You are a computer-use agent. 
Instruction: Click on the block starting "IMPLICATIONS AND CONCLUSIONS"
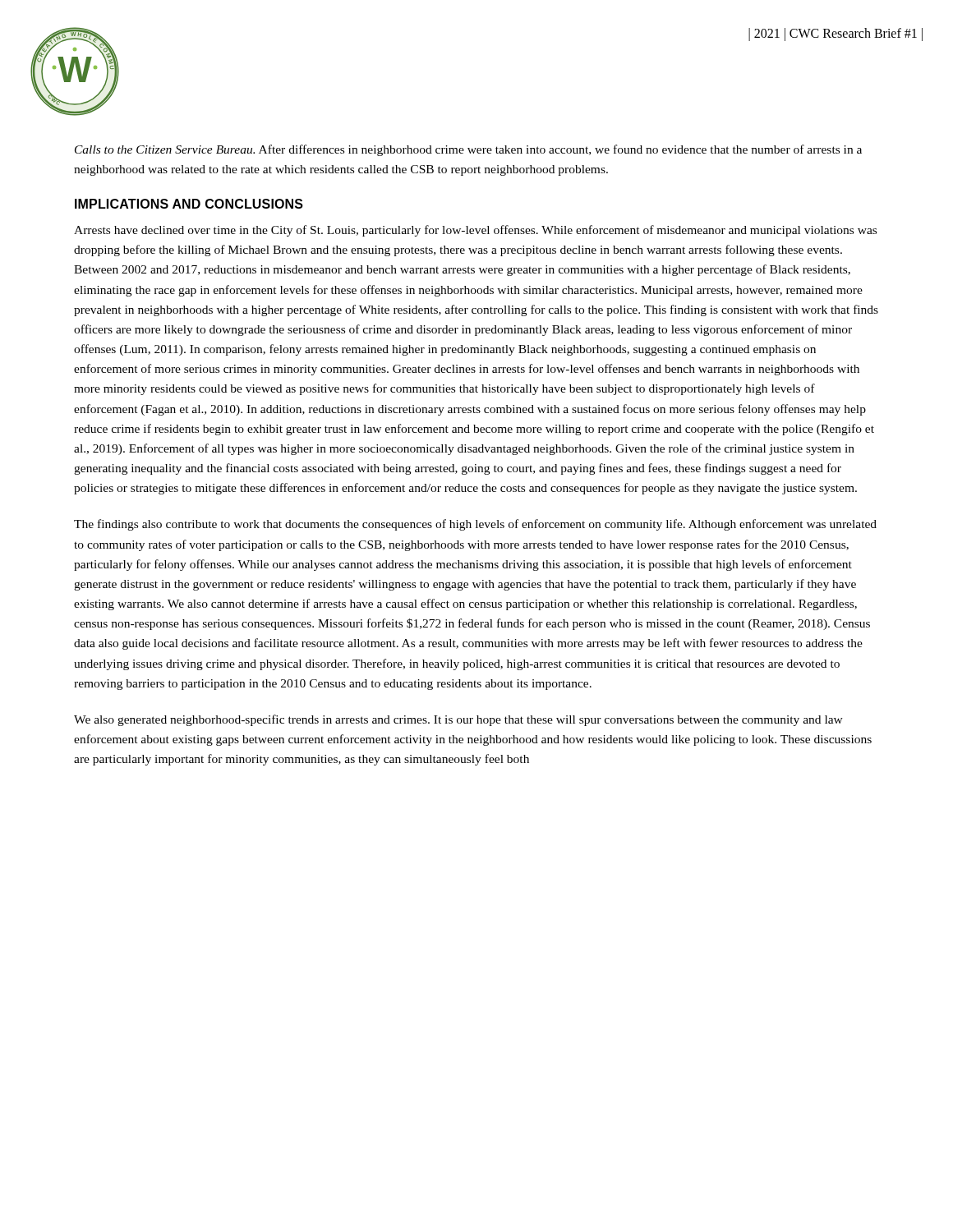[189, 204]
